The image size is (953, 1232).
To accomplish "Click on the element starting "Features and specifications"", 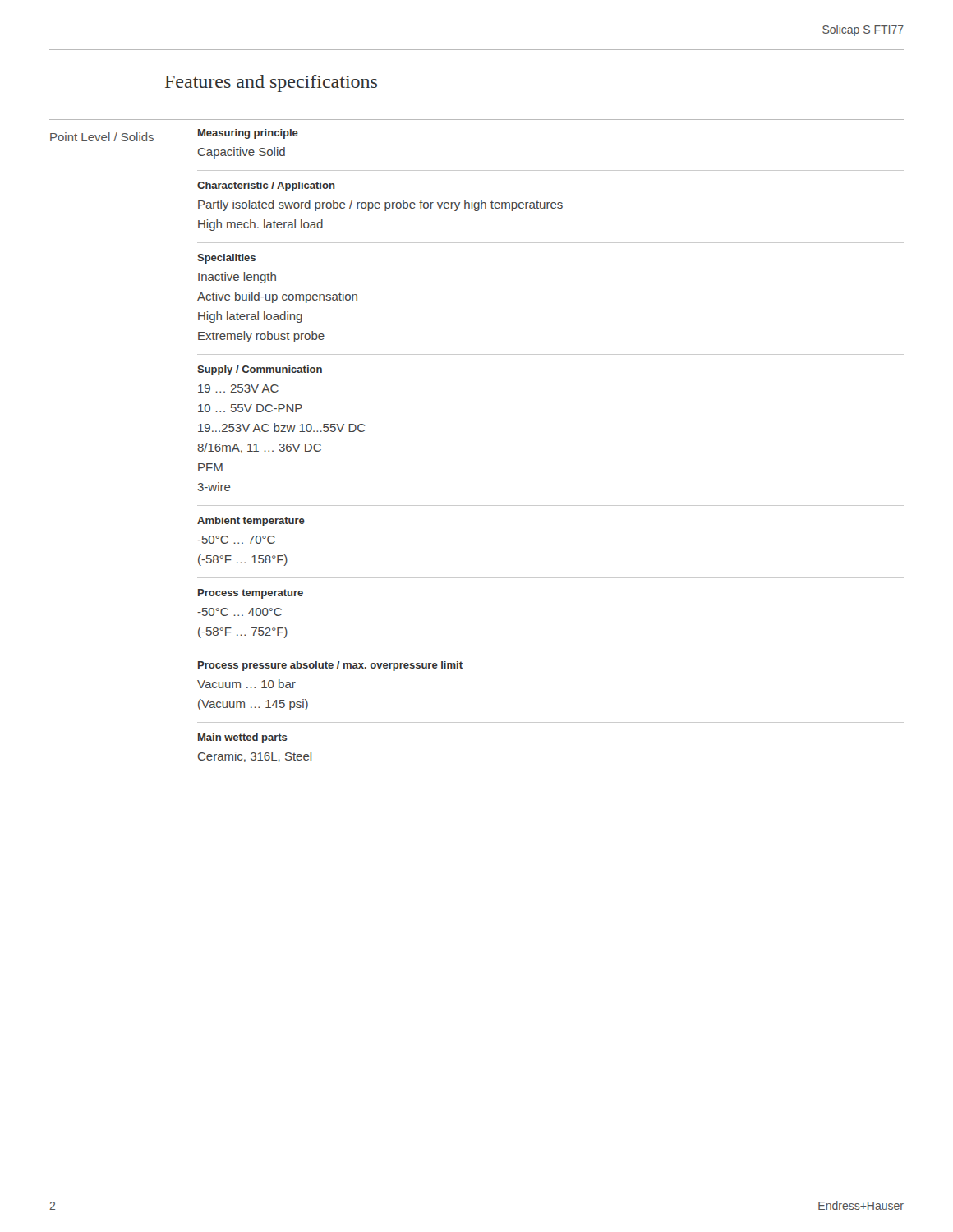I will point(271,83).
